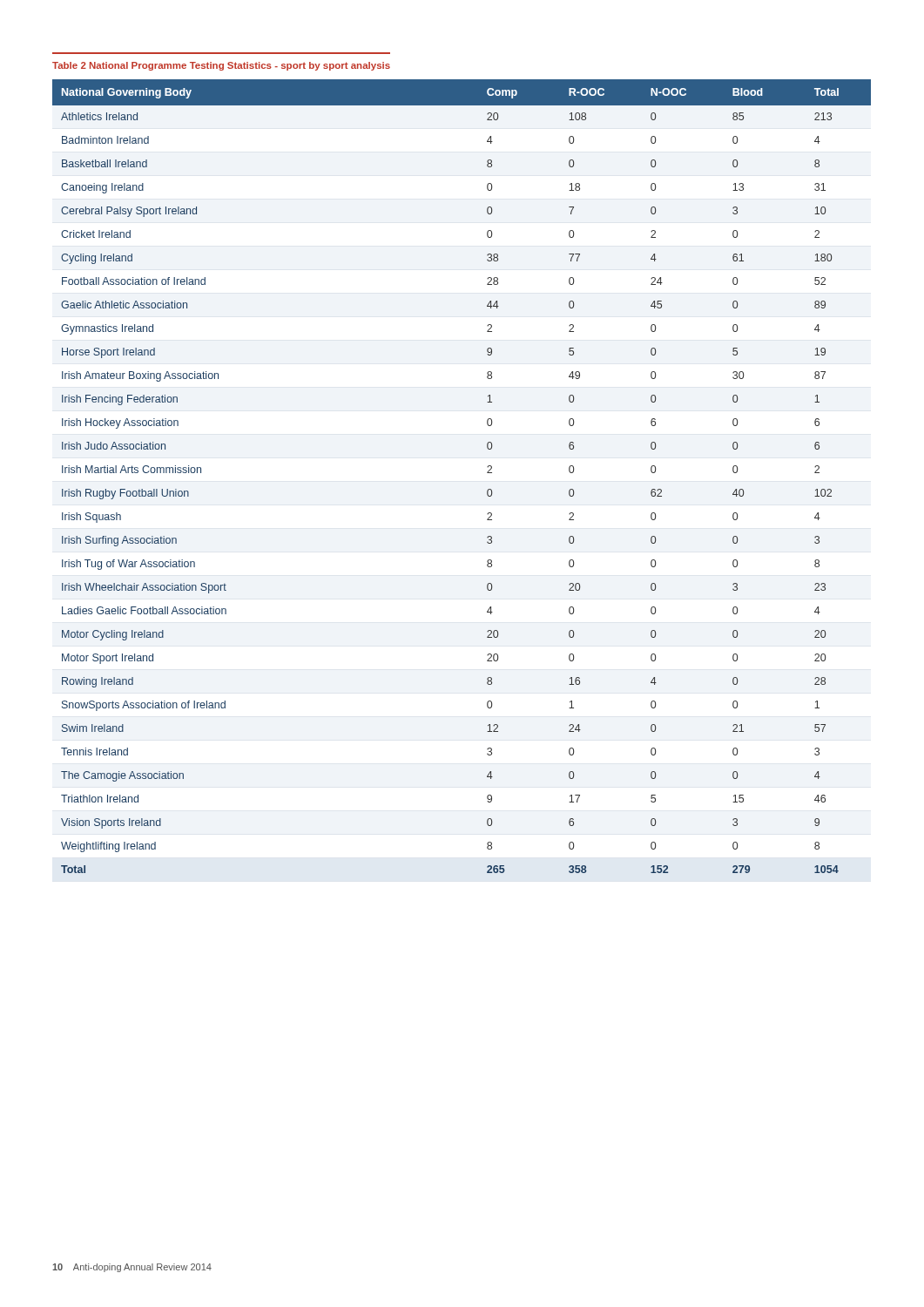Click on the table containing "Cycling Ireland"
Viewport: 924px width, 1307px height.
[x=462, y=481]
